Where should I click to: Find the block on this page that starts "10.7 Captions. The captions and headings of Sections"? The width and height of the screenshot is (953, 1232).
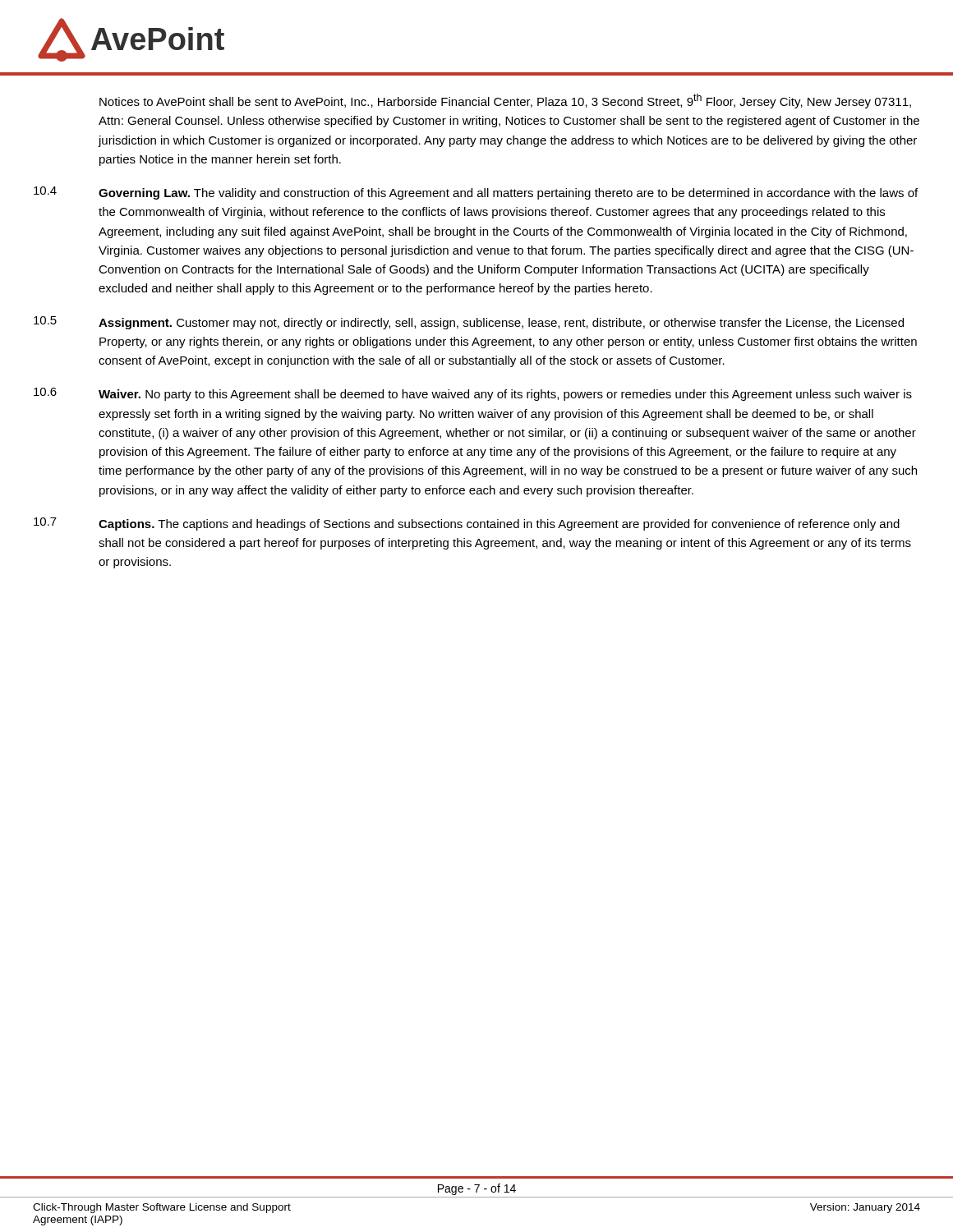(476, 543)
